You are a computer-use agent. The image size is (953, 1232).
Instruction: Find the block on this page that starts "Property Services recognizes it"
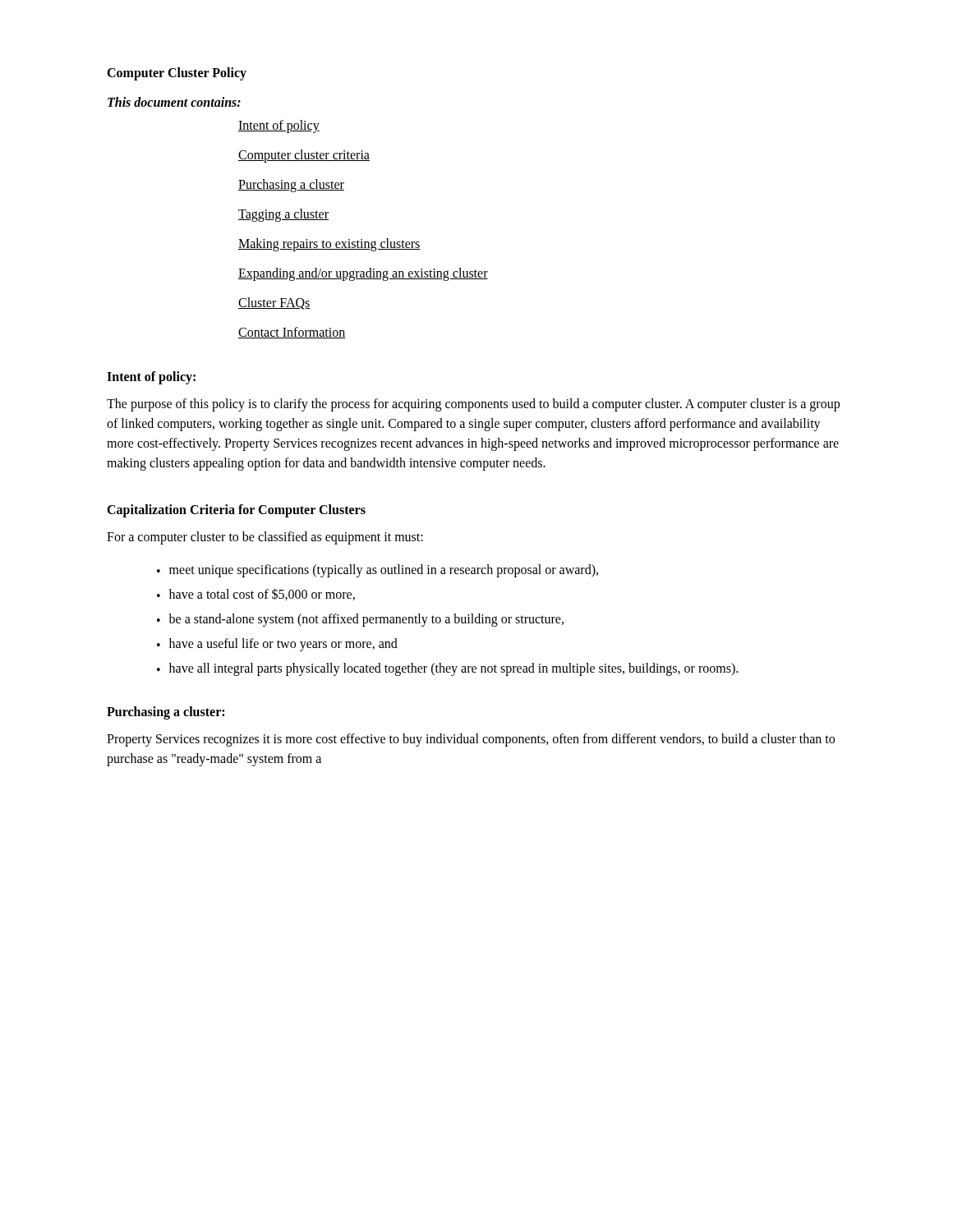[471, 749]
